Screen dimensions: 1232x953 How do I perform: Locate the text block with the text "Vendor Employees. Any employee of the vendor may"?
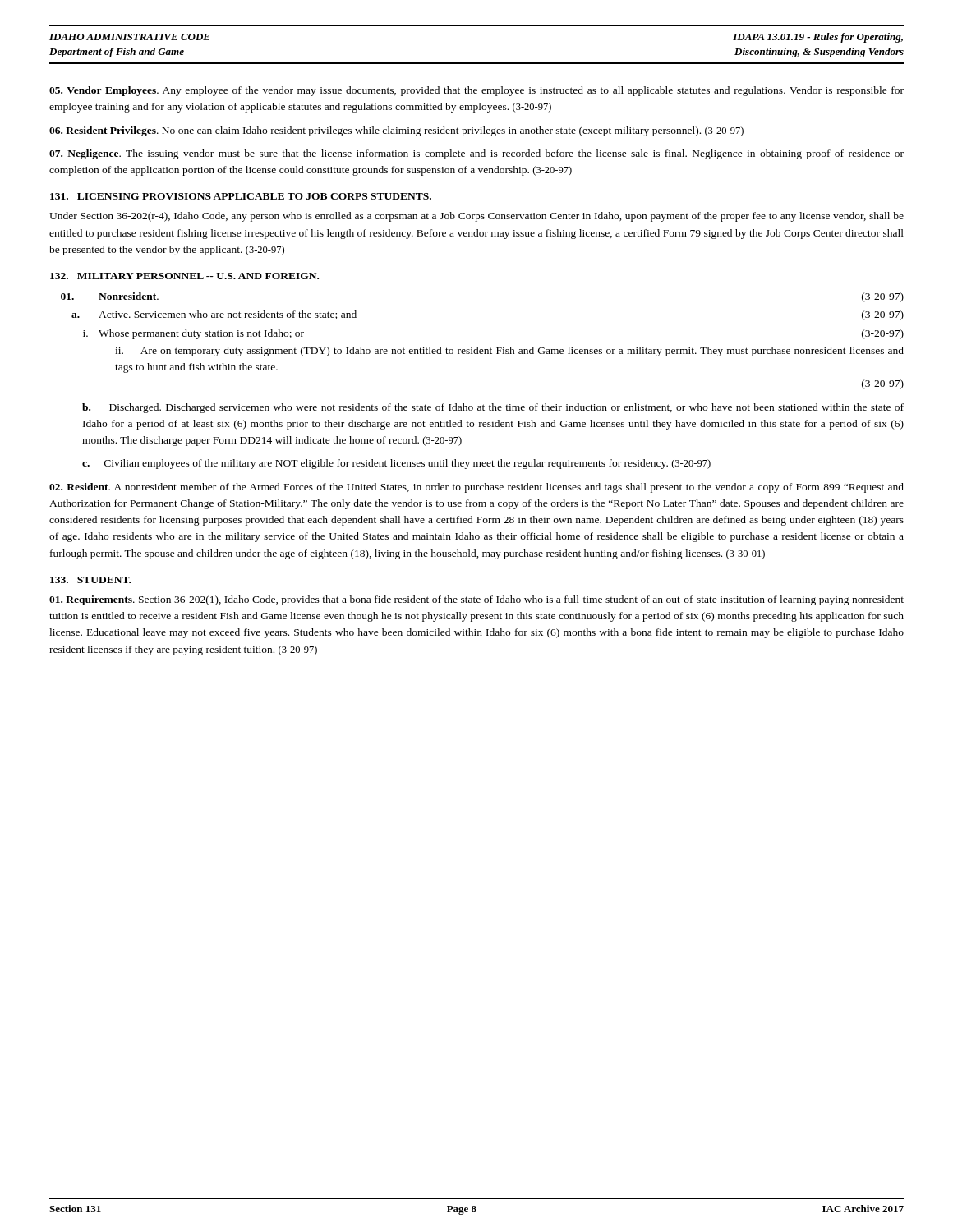[x=476, y=98]
